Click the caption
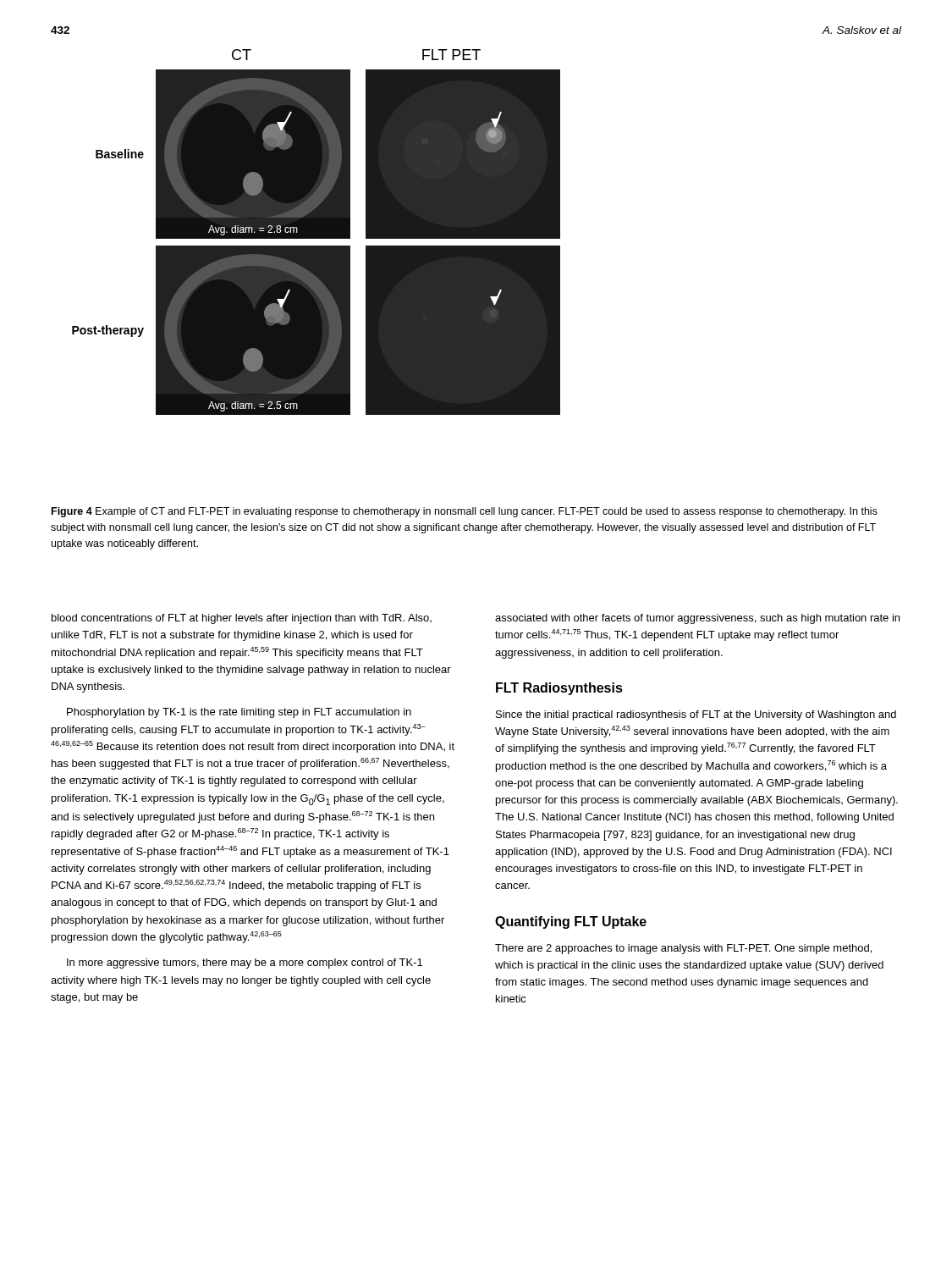This screenshot has height=1270, width=952. click(x=464, y=527)
